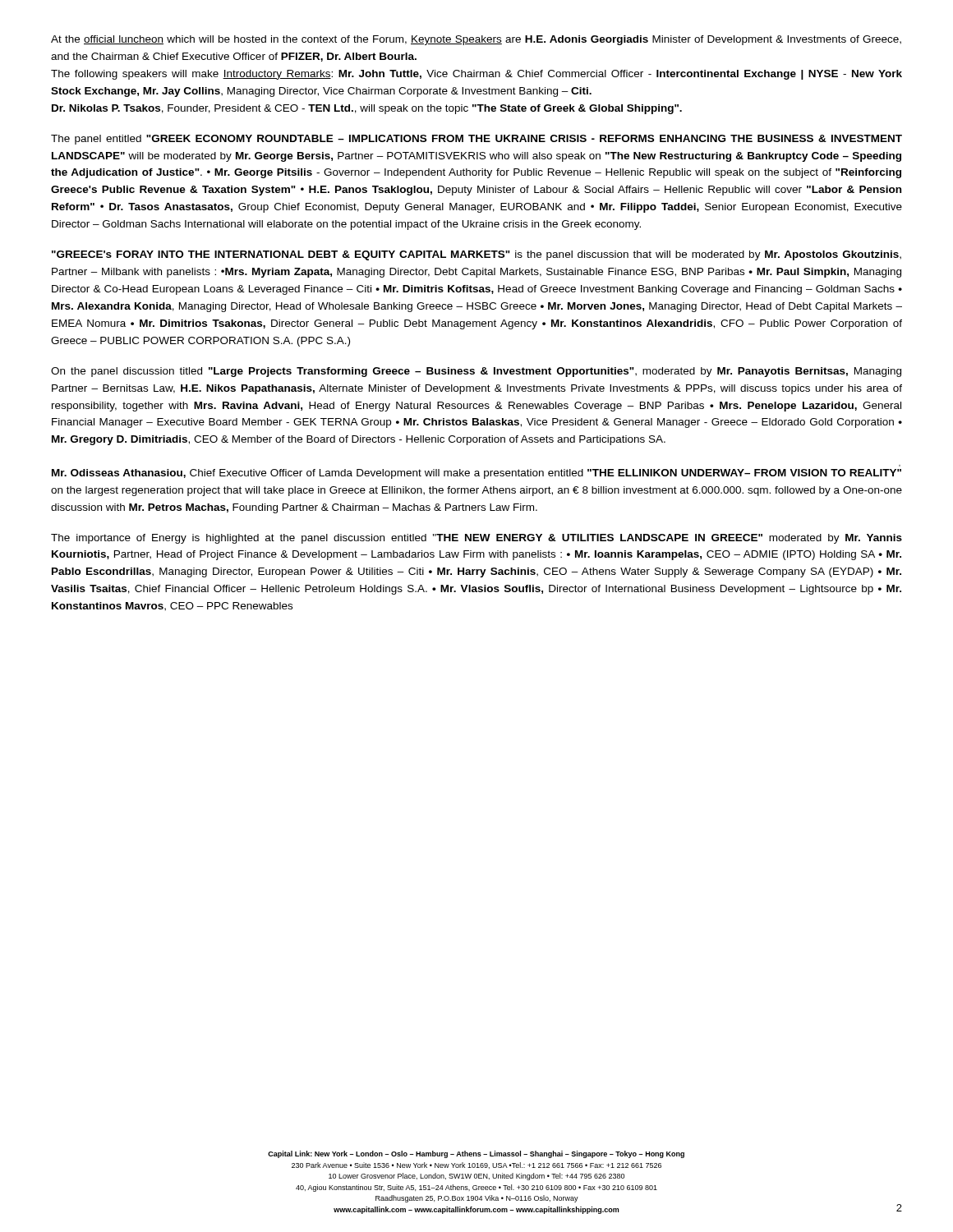
Task: Navigate to the text block starting "The importance of Energy is"
Action: pyautogui.click(x=476, y=572)
